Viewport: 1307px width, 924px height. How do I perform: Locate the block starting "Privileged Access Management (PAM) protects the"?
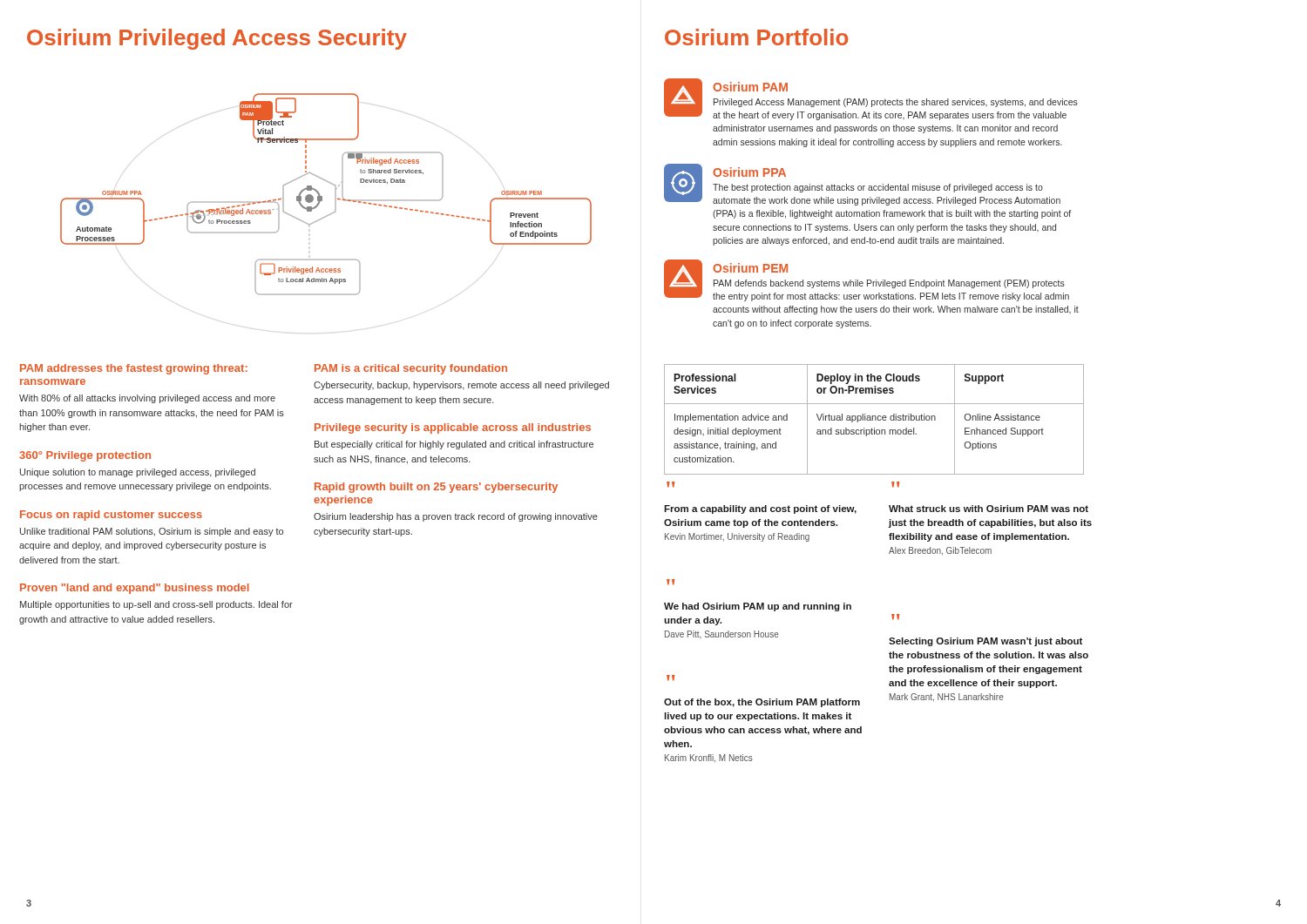tap(895, 122)
